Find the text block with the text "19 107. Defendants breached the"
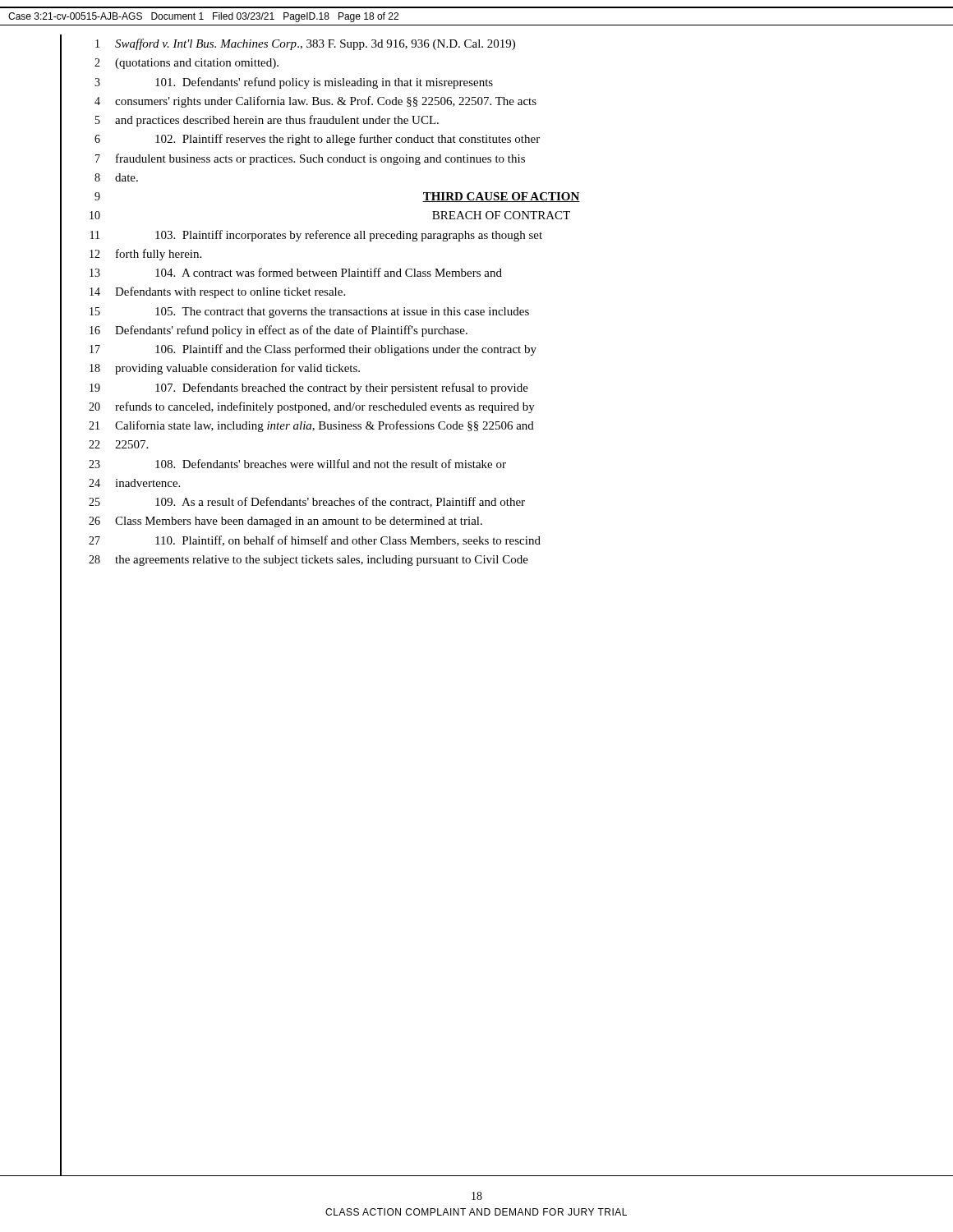This screenshot has width=953, height=1232. pyautogui.click(x=476, y=388)
